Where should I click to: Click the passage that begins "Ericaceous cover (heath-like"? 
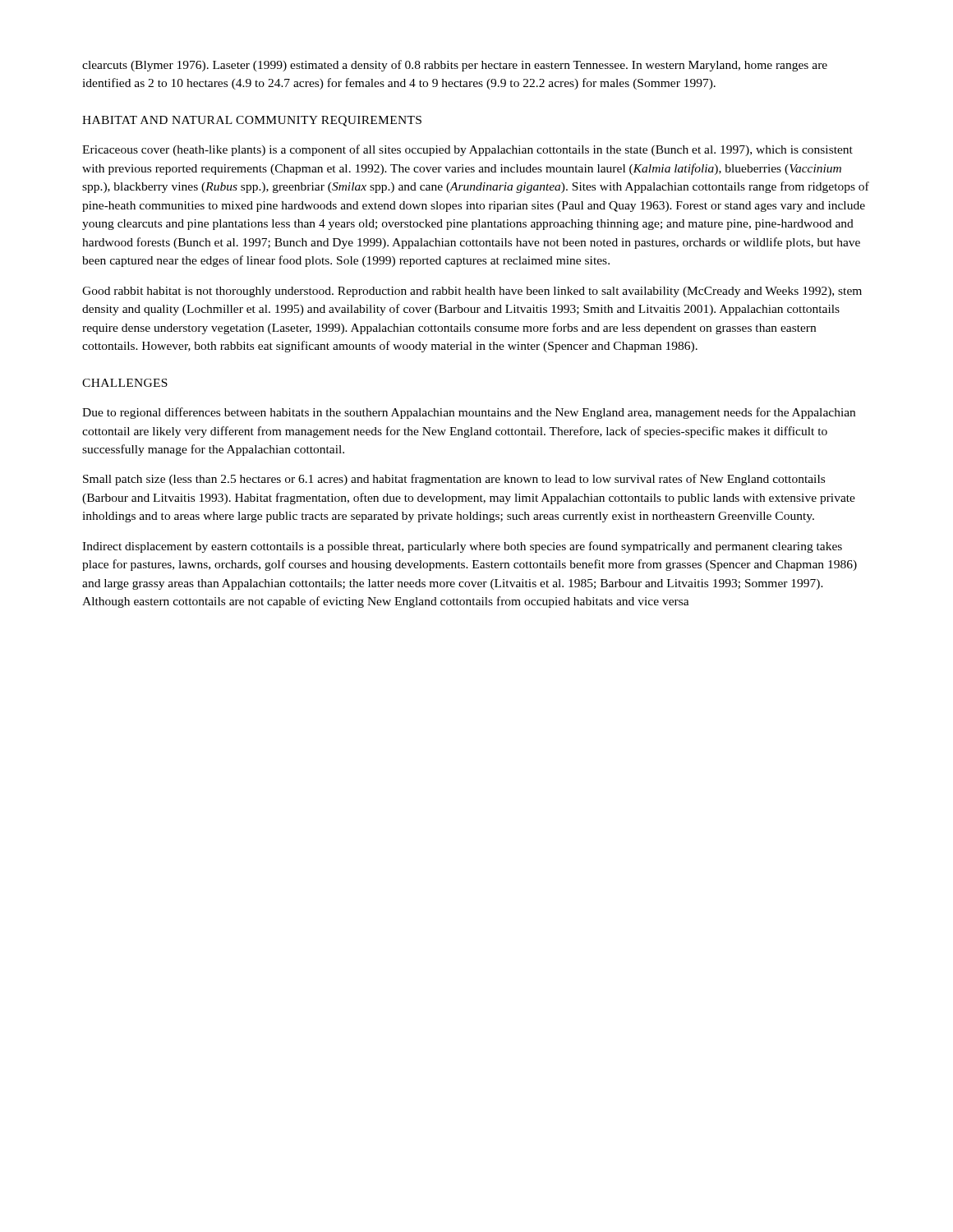476,205
